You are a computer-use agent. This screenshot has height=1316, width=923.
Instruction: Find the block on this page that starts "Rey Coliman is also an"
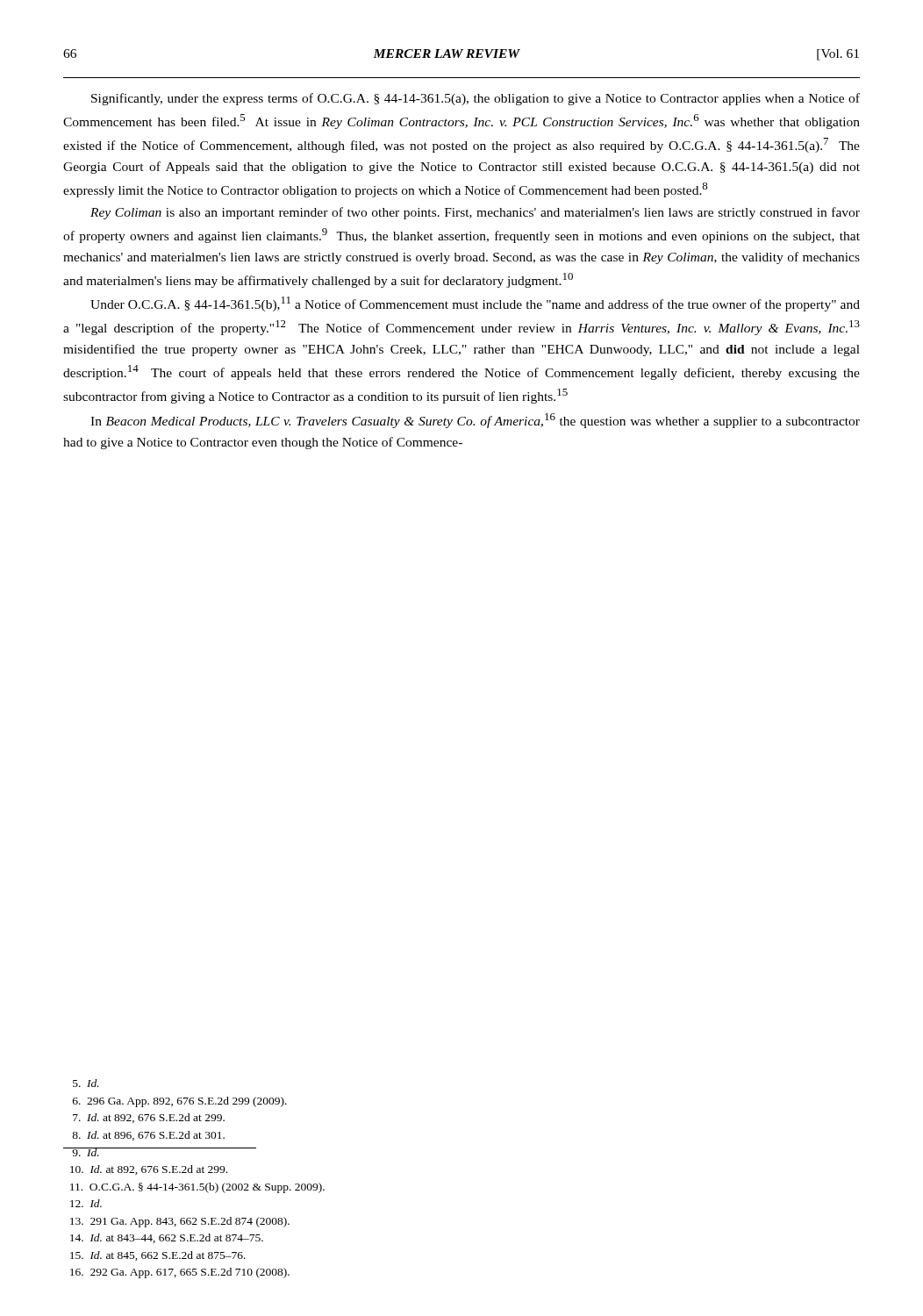pos(462,246)
